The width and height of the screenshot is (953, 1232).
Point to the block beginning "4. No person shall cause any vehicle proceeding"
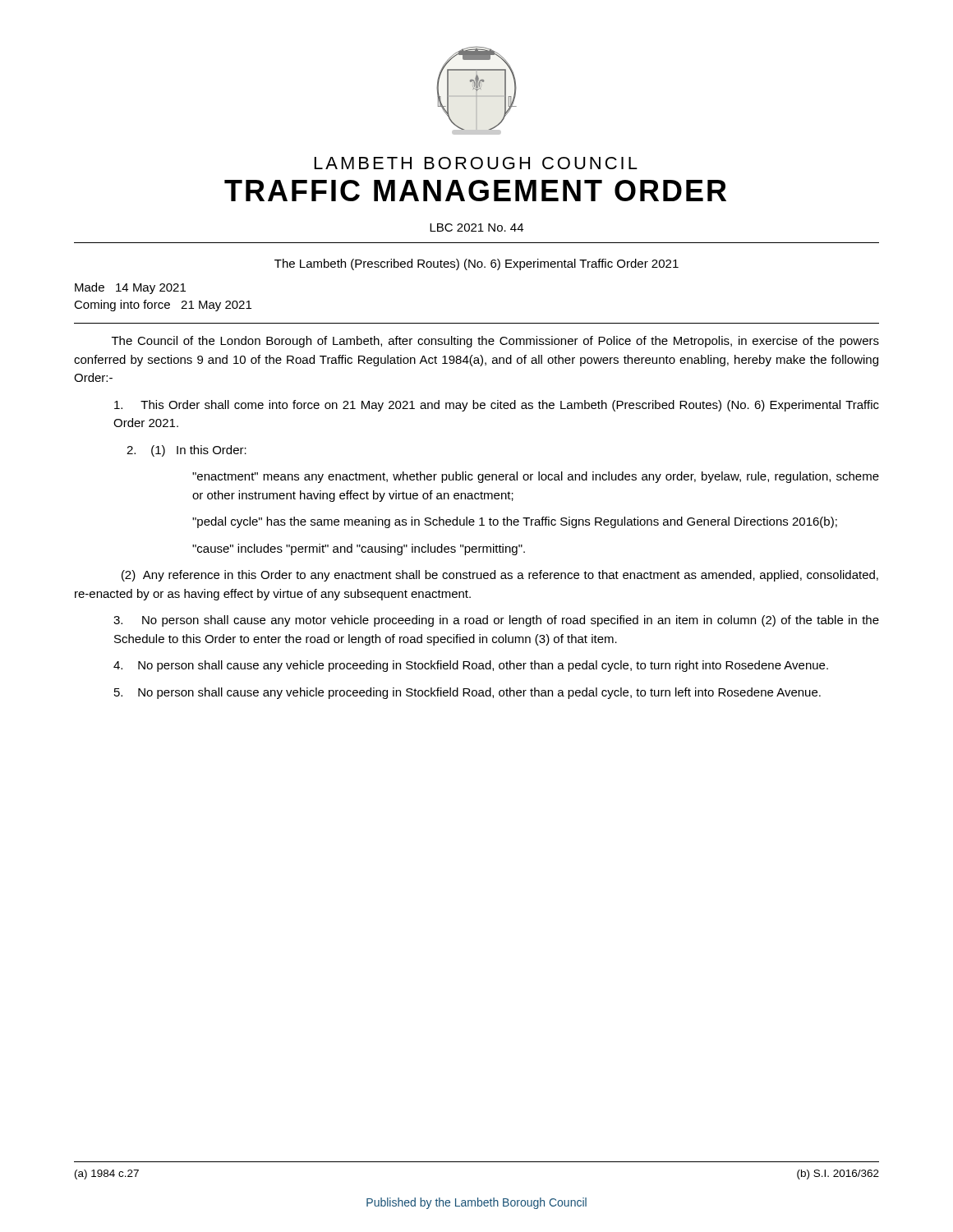coord(471,665)
